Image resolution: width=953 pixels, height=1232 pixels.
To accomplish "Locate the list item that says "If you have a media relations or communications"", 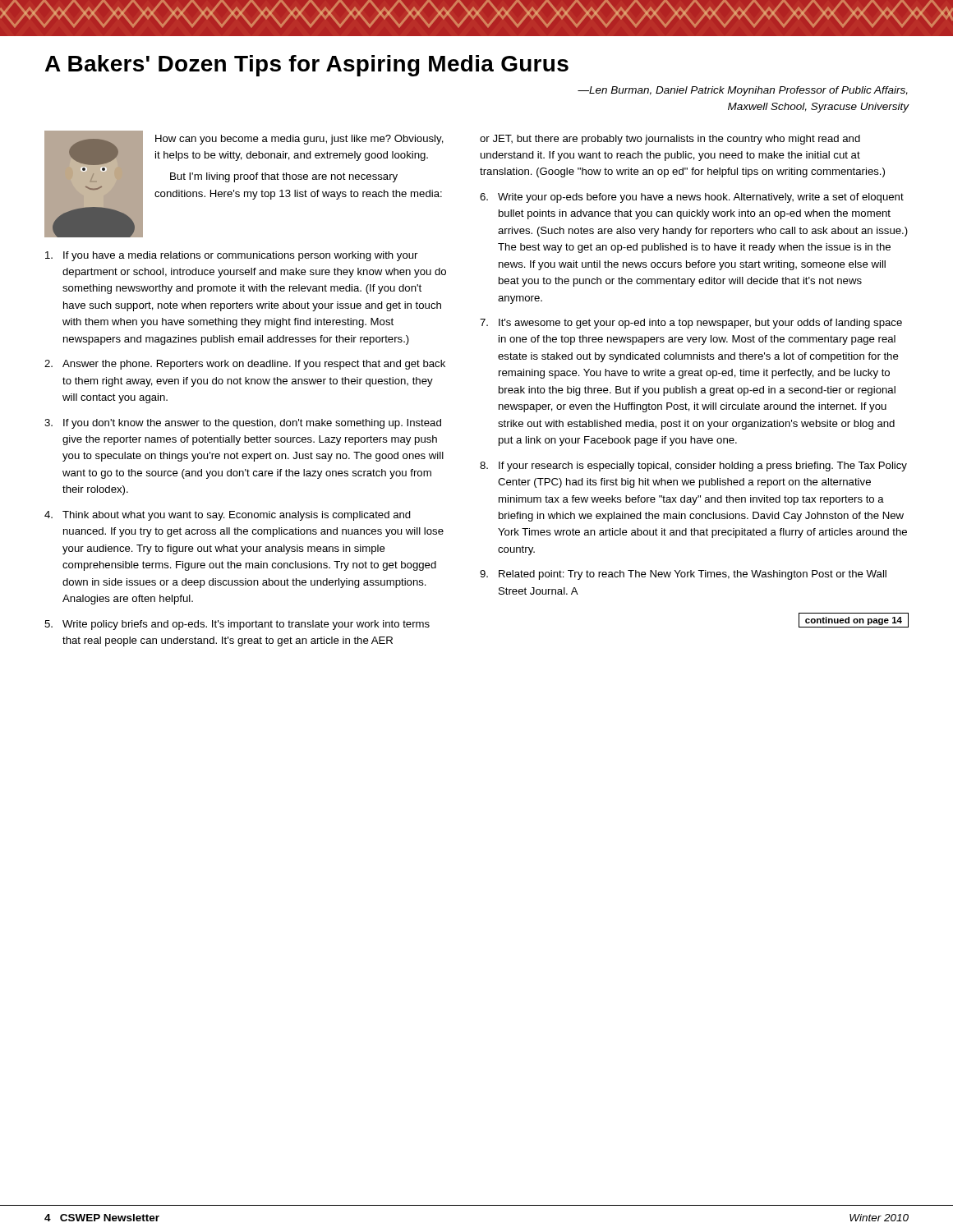I will click(x=246, y=297).
